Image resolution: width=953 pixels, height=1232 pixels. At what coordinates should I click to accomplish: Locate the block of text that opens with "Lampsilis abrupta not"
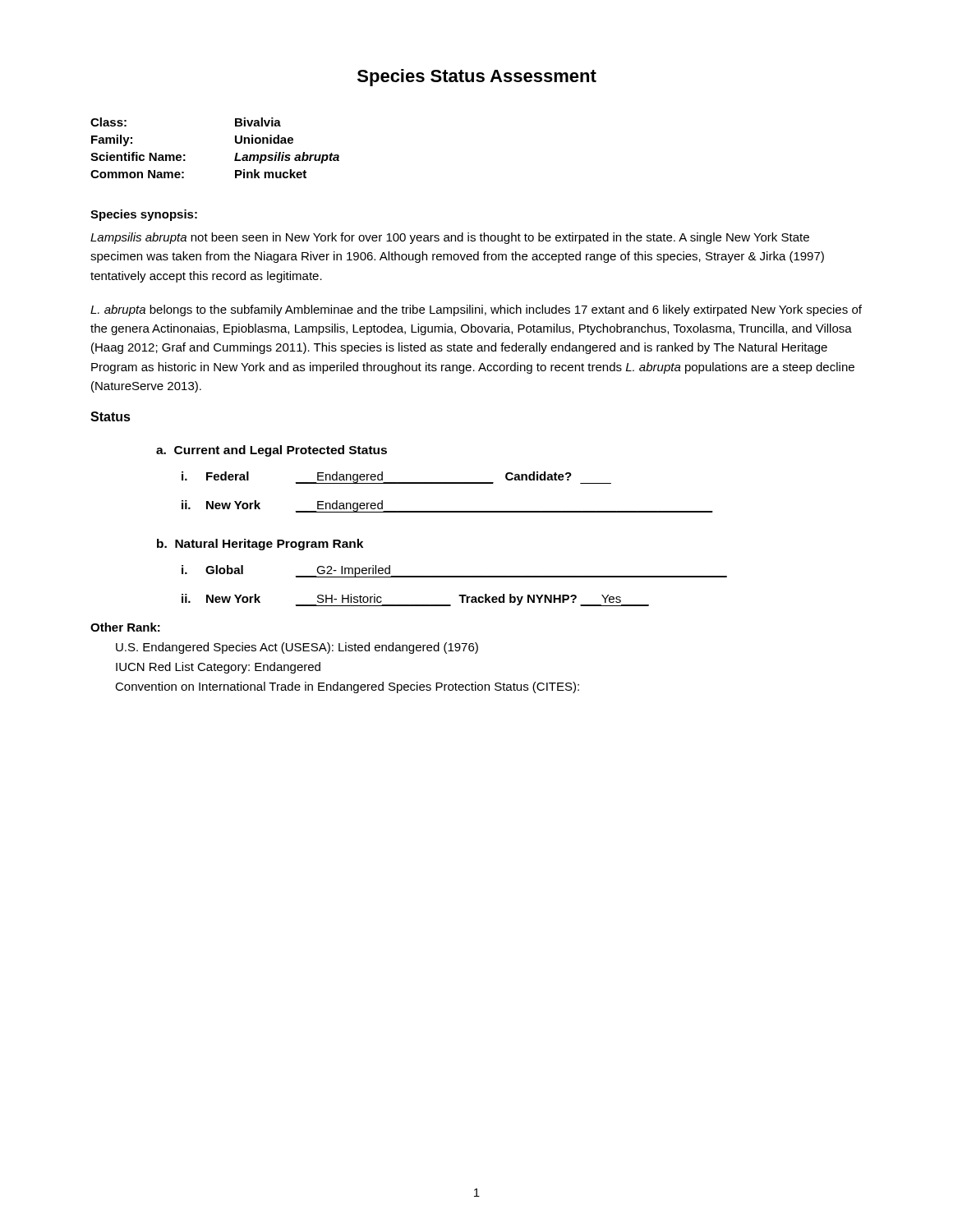click(457, 256)
